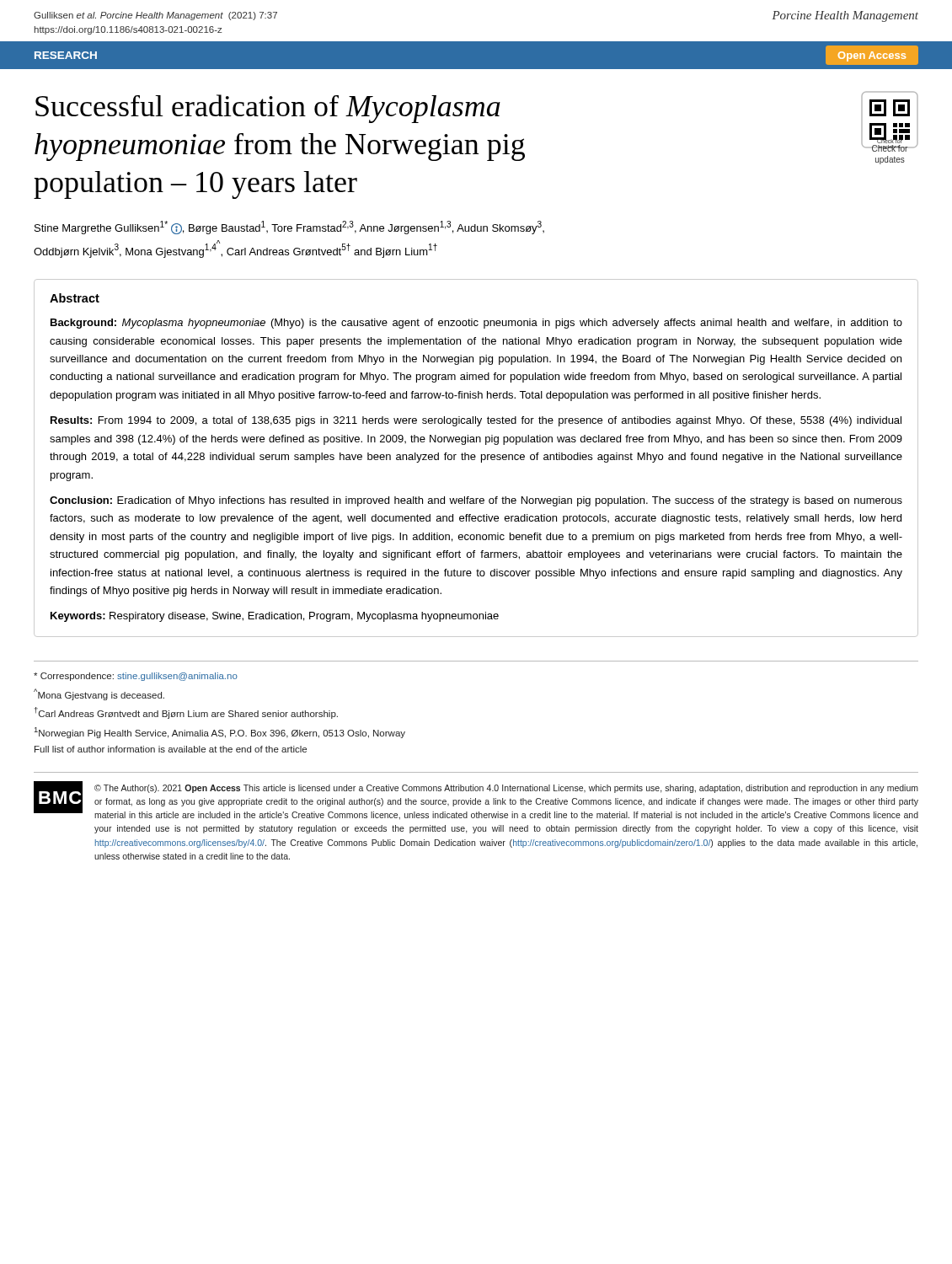The image size is (952, 1264).
Task: Where is the title that starts "Successful eradication of"?
Action: pyautogui.click(x=440, y=144)
